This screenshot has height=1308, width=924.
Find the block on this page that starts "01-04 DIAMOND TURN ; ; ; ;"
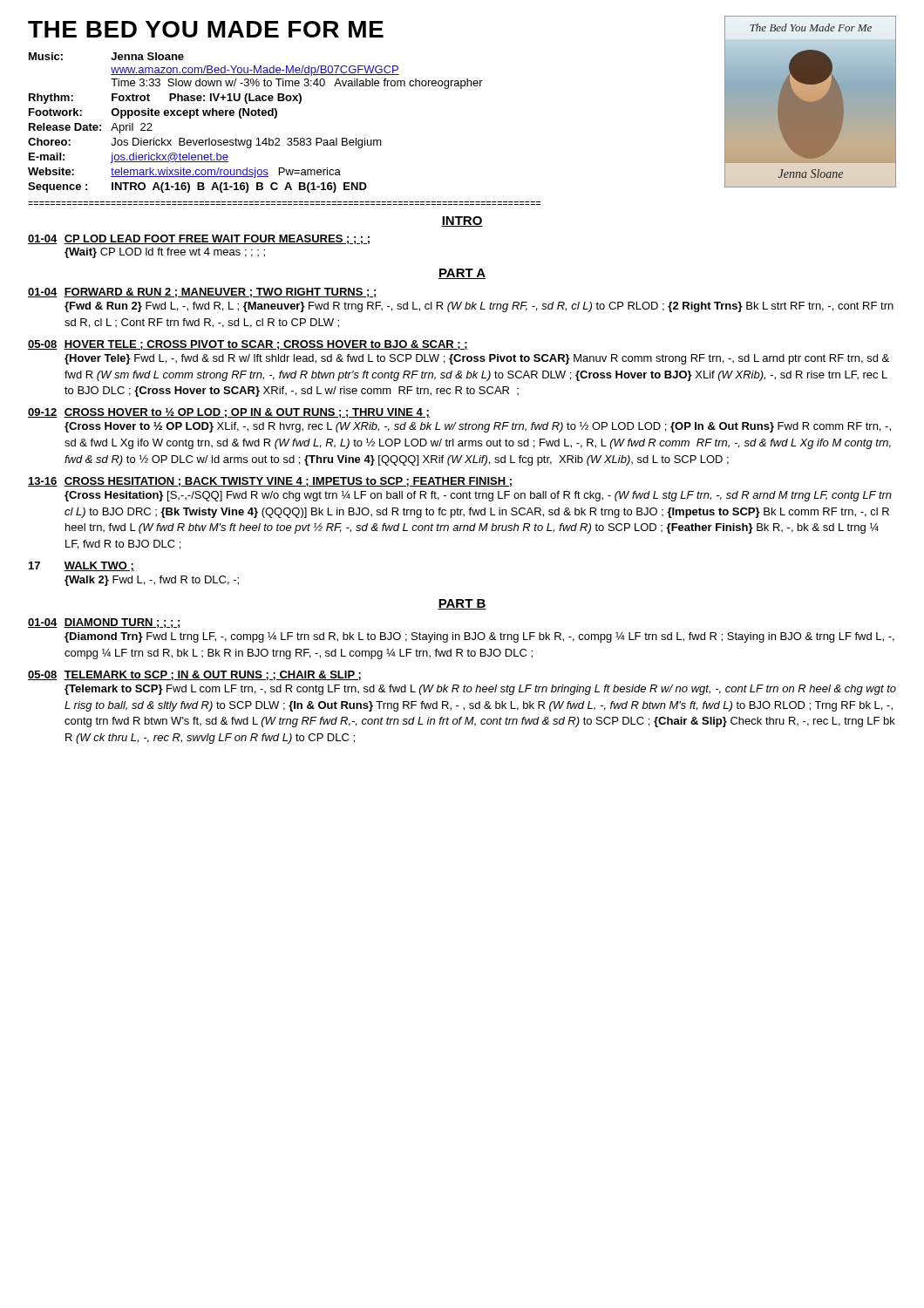click(x=462, y=639)
